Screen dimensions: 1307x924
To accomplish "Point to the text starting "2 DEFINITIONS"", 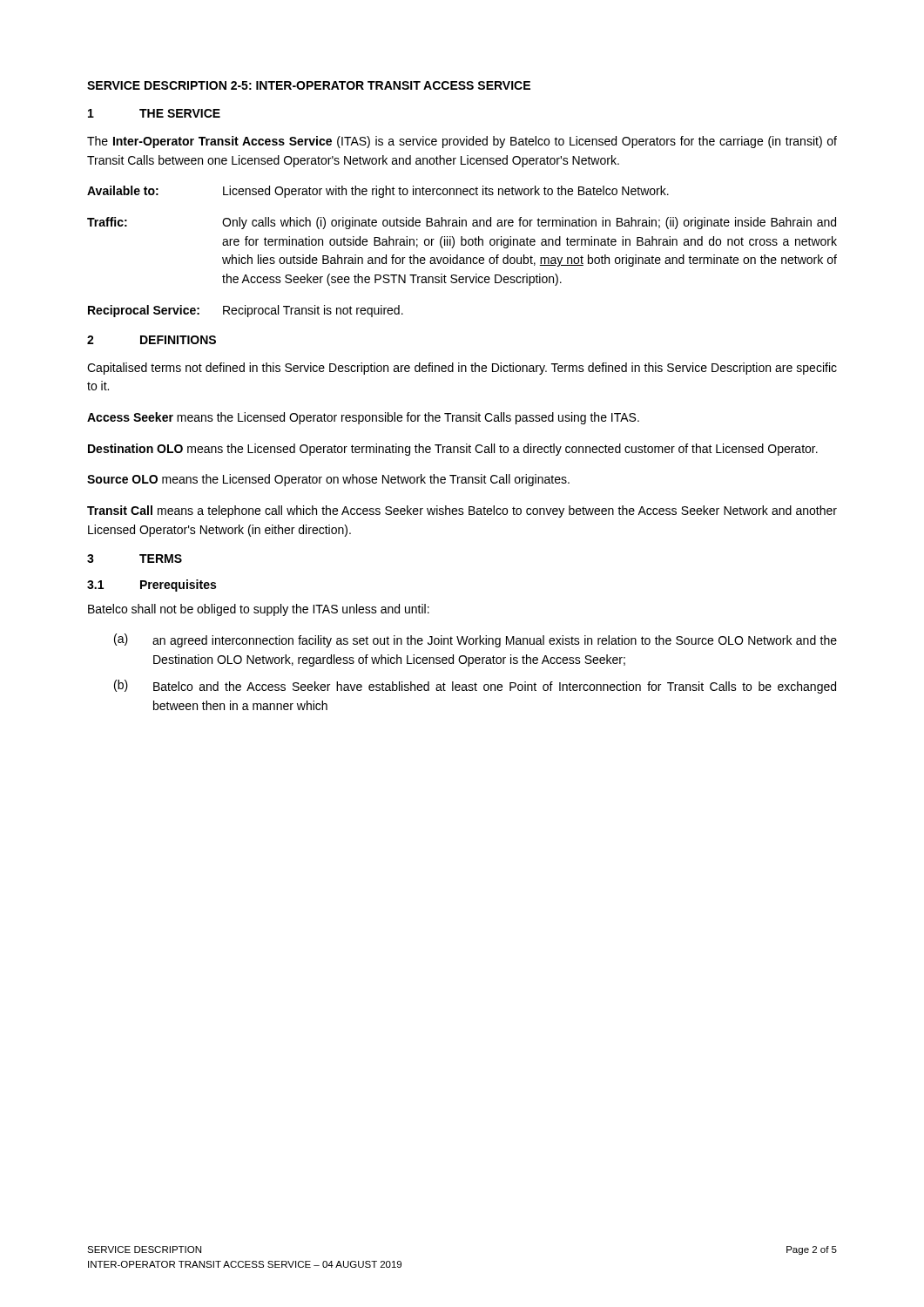I will tap(152, 339).
